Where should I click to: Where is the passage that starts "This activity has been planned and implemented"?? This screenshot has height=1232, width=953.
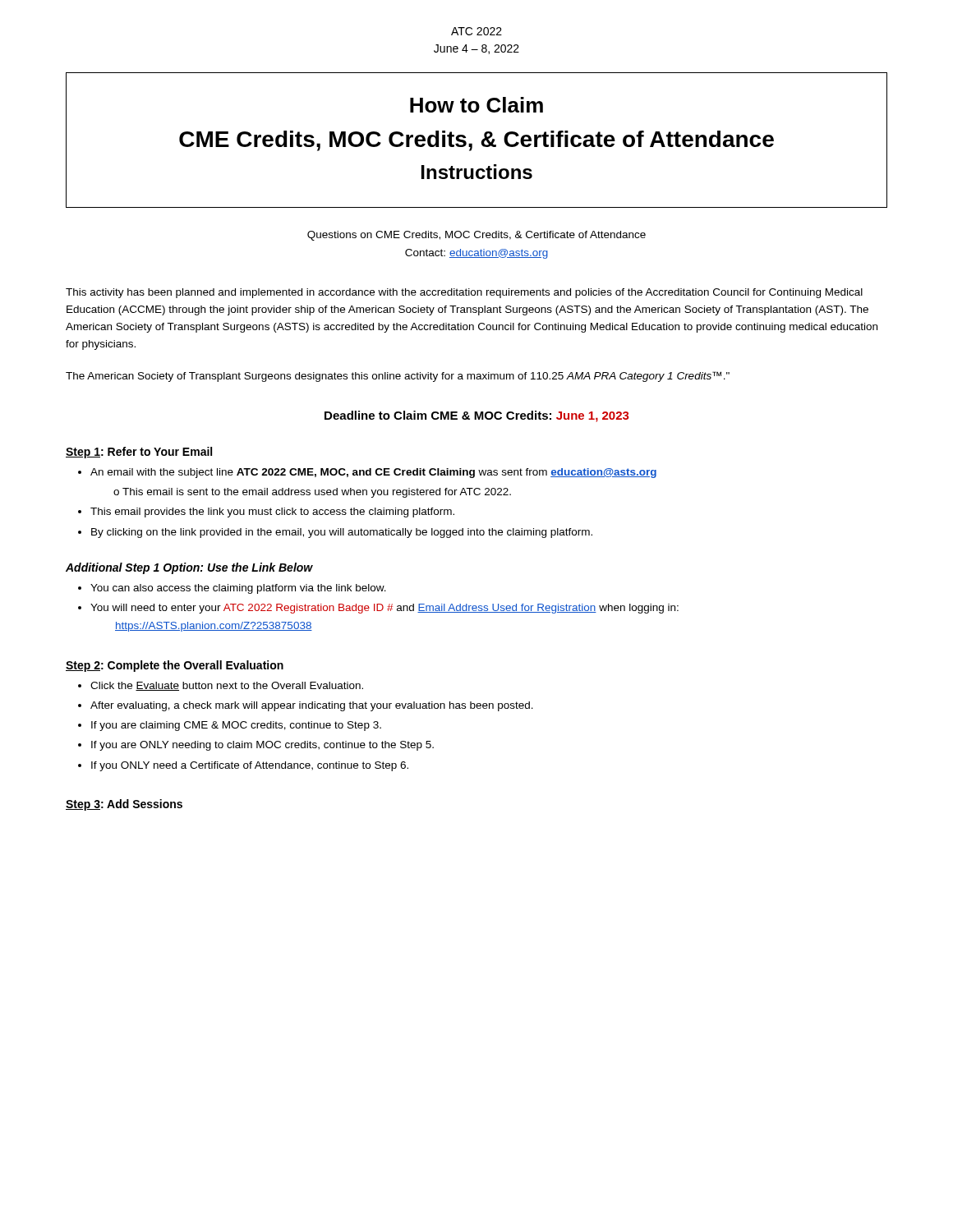coord(472,318)
